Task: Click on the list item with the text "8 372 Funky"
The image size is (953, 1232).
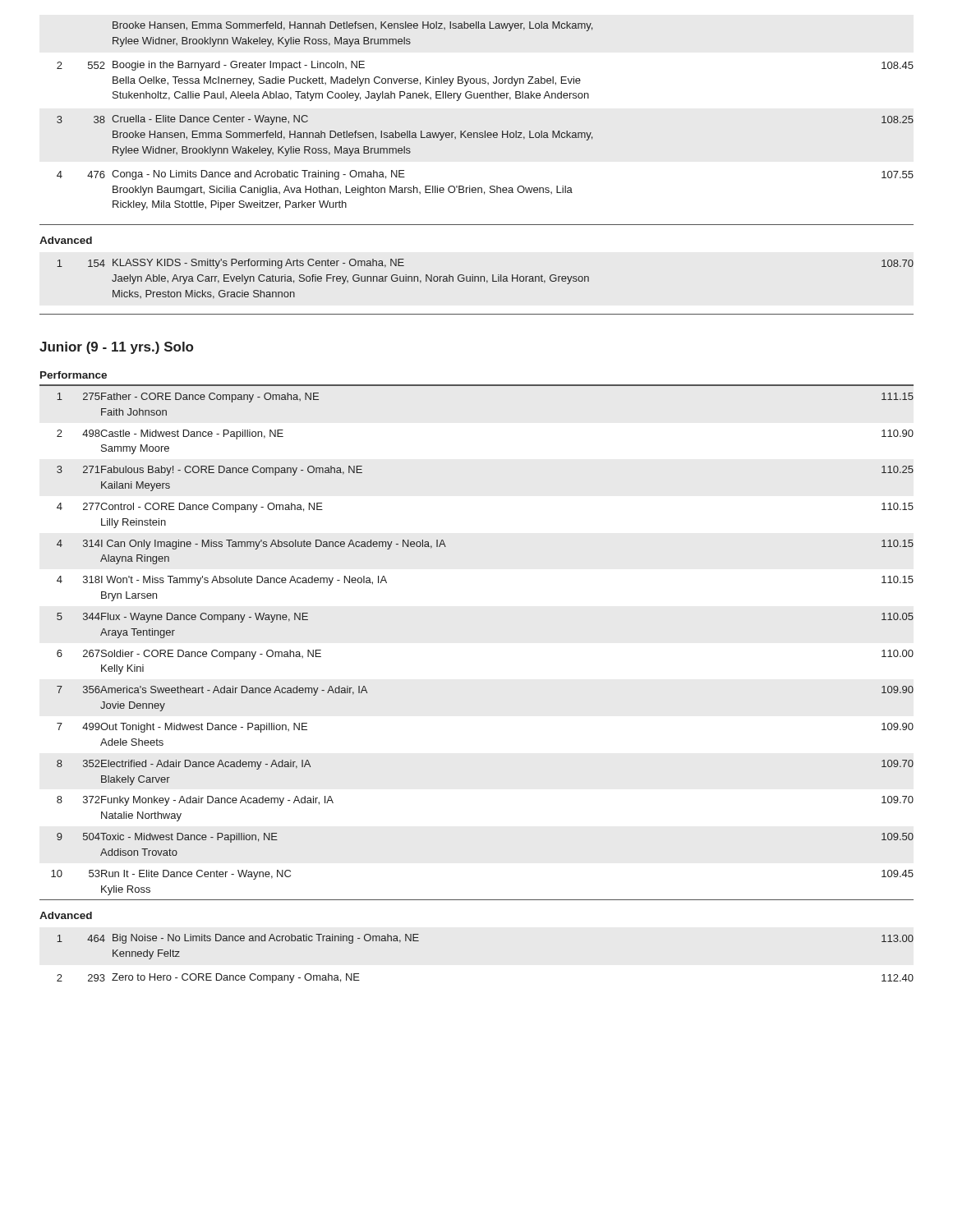Action: [x=212, y=802]
